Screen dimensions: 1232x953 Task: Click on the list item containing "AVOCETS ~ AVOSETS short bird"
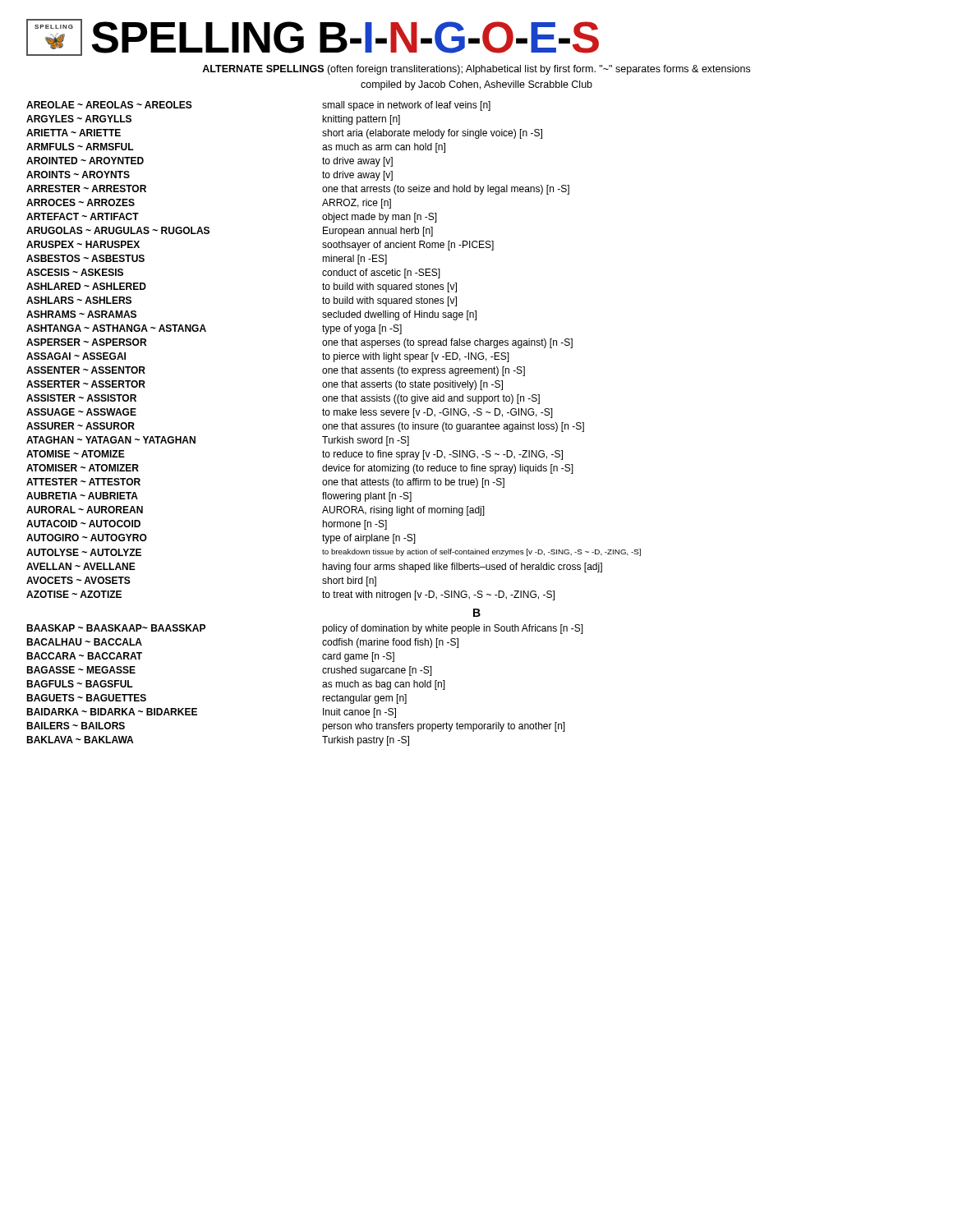476,581
